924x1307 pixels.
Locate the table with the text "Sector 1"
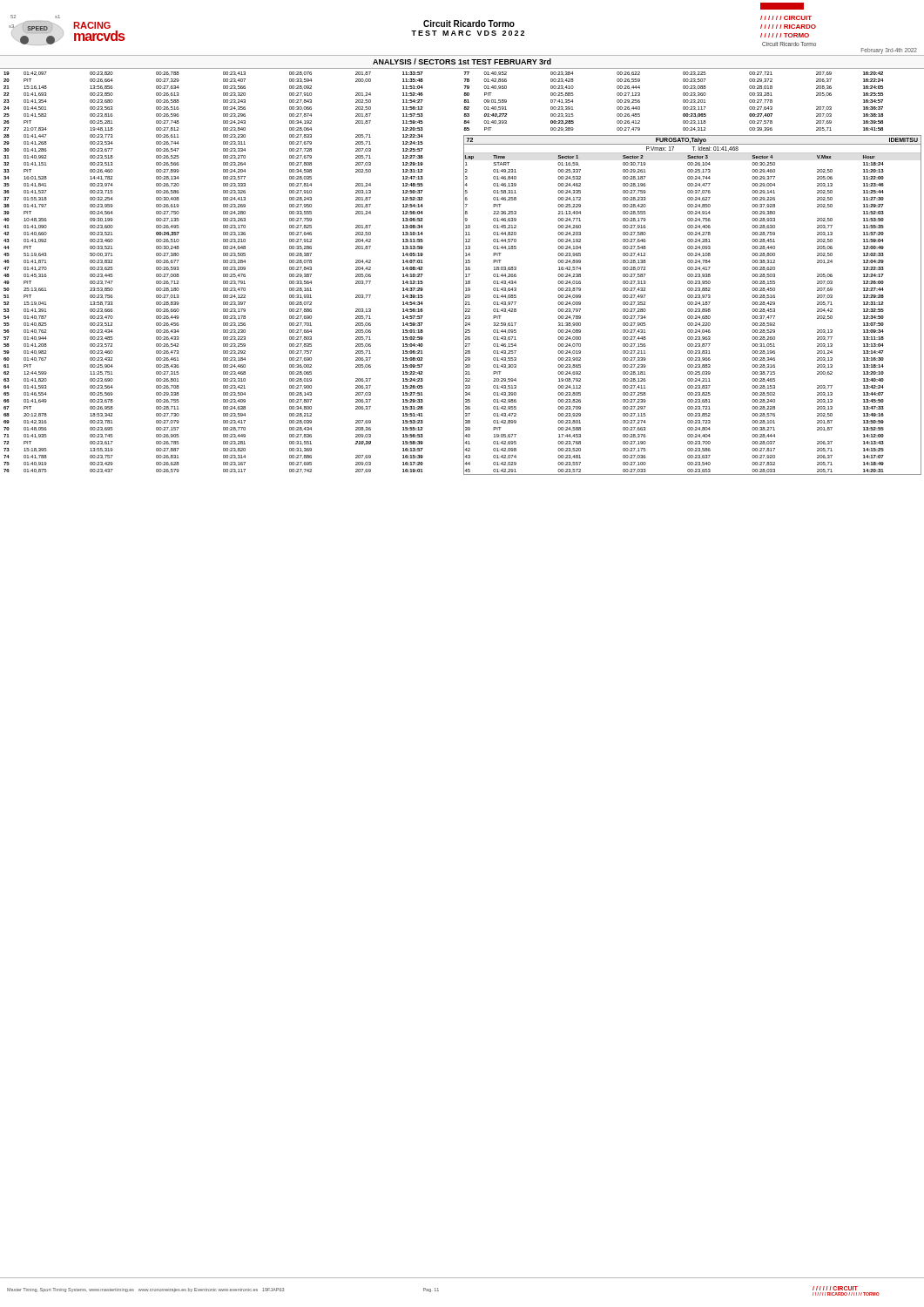pos(692,314)
